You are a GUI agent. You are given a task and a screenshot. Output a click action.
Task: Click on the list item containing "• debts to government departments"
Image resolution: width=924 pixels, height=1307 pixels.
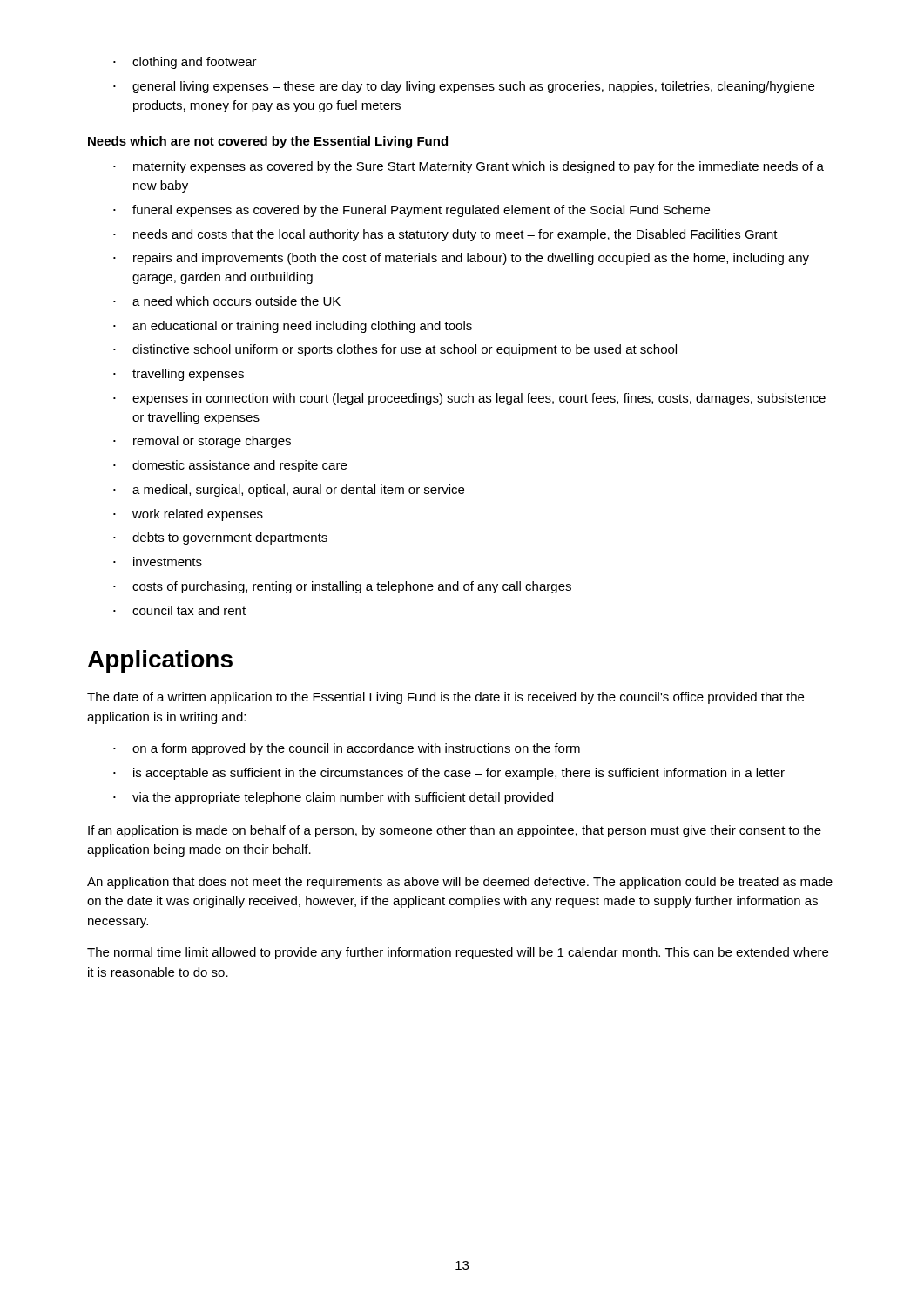point(220,538)
